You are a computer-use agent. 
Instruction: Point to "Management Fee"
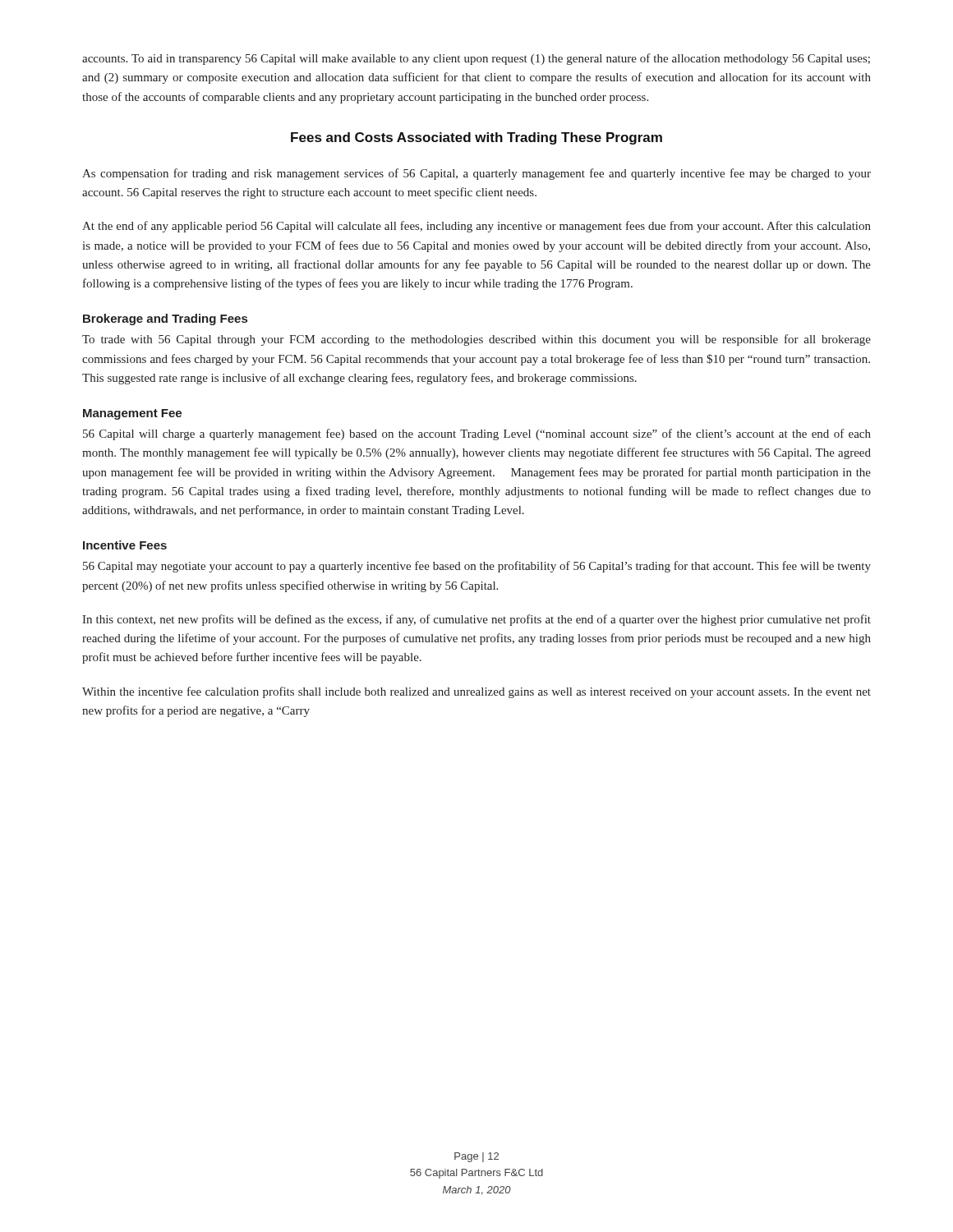132,413
